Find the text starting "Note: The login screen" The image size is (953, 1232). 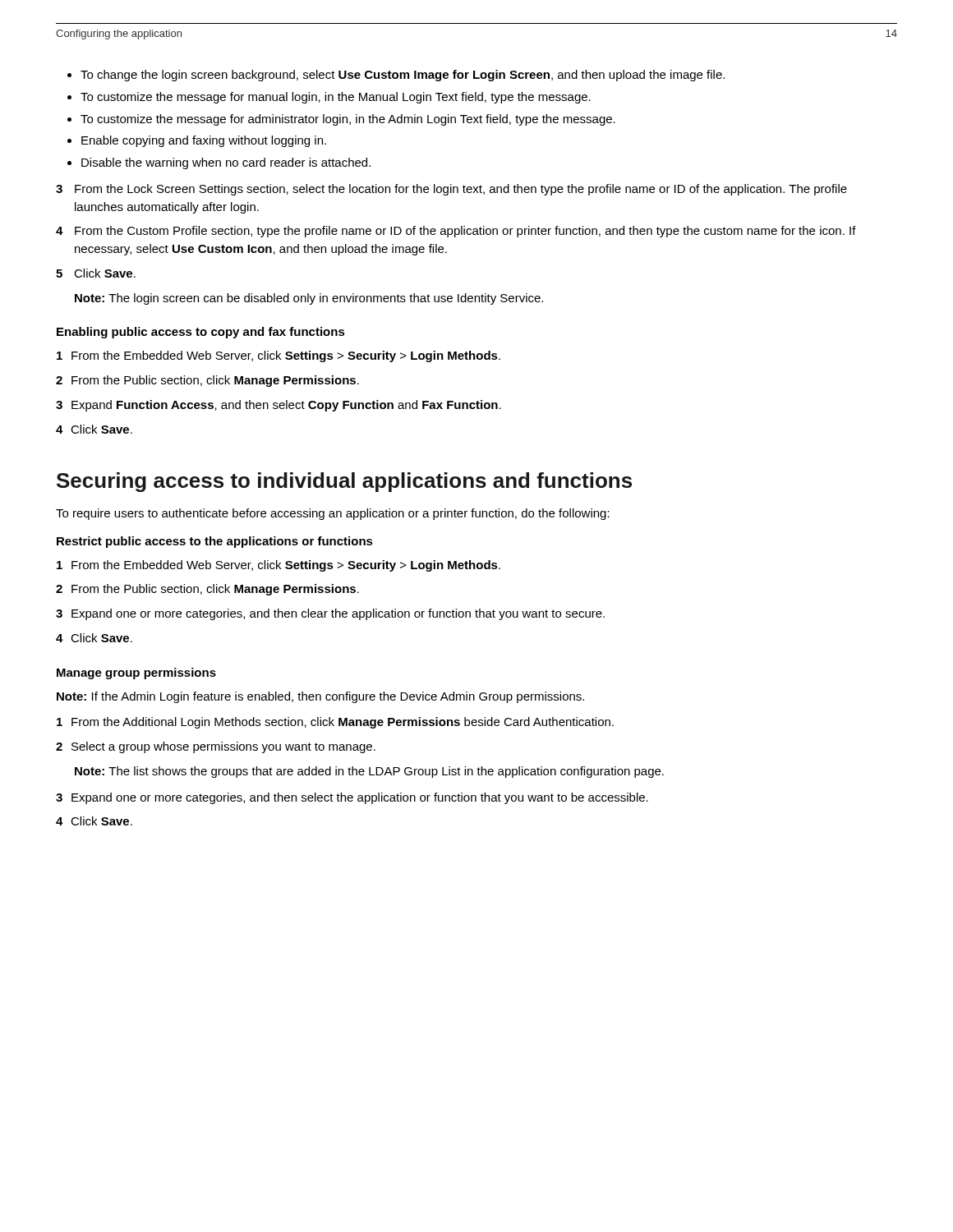click(309, 297)
